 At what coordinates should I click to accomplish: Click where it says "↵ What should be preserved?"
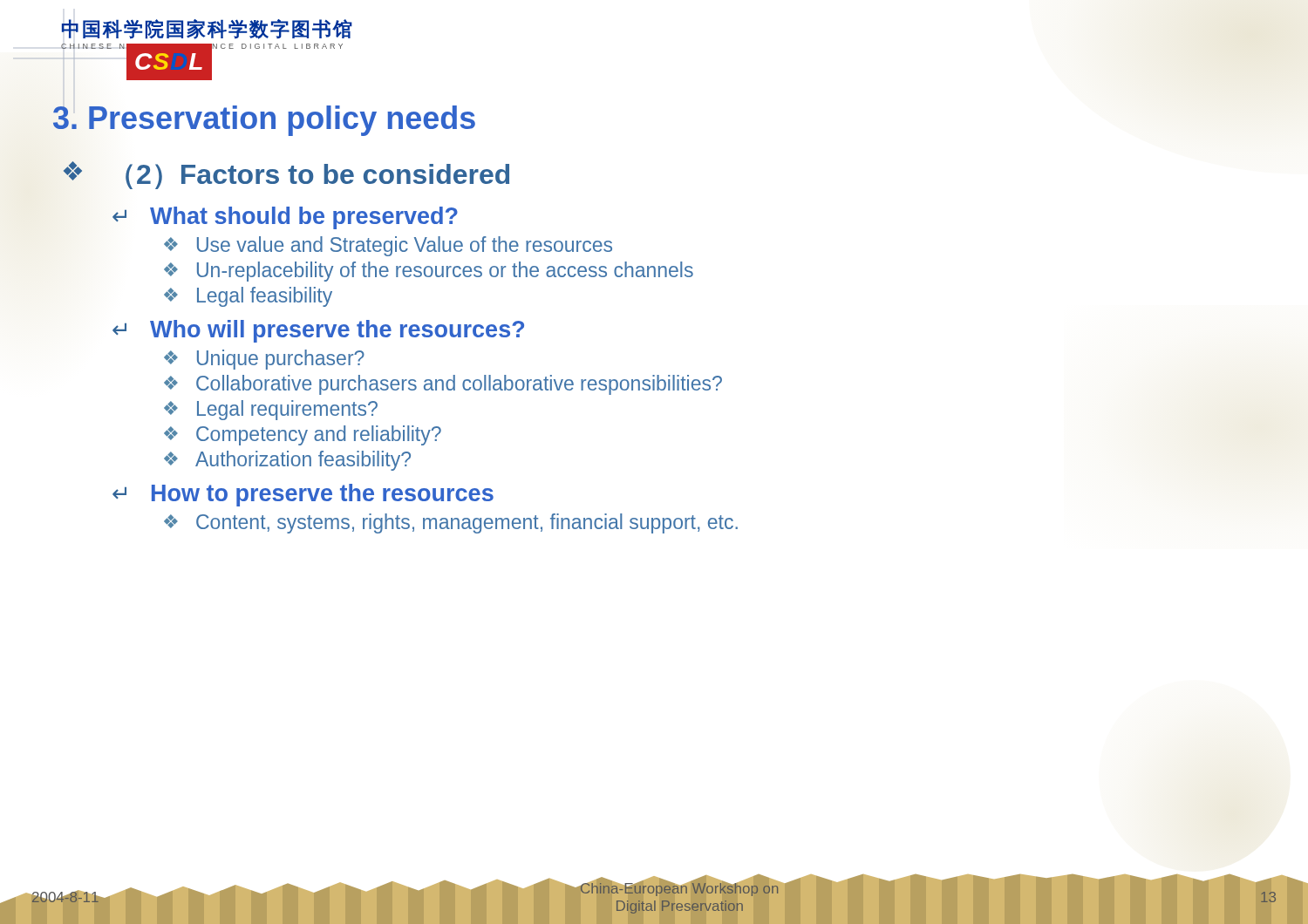(282, 217)
